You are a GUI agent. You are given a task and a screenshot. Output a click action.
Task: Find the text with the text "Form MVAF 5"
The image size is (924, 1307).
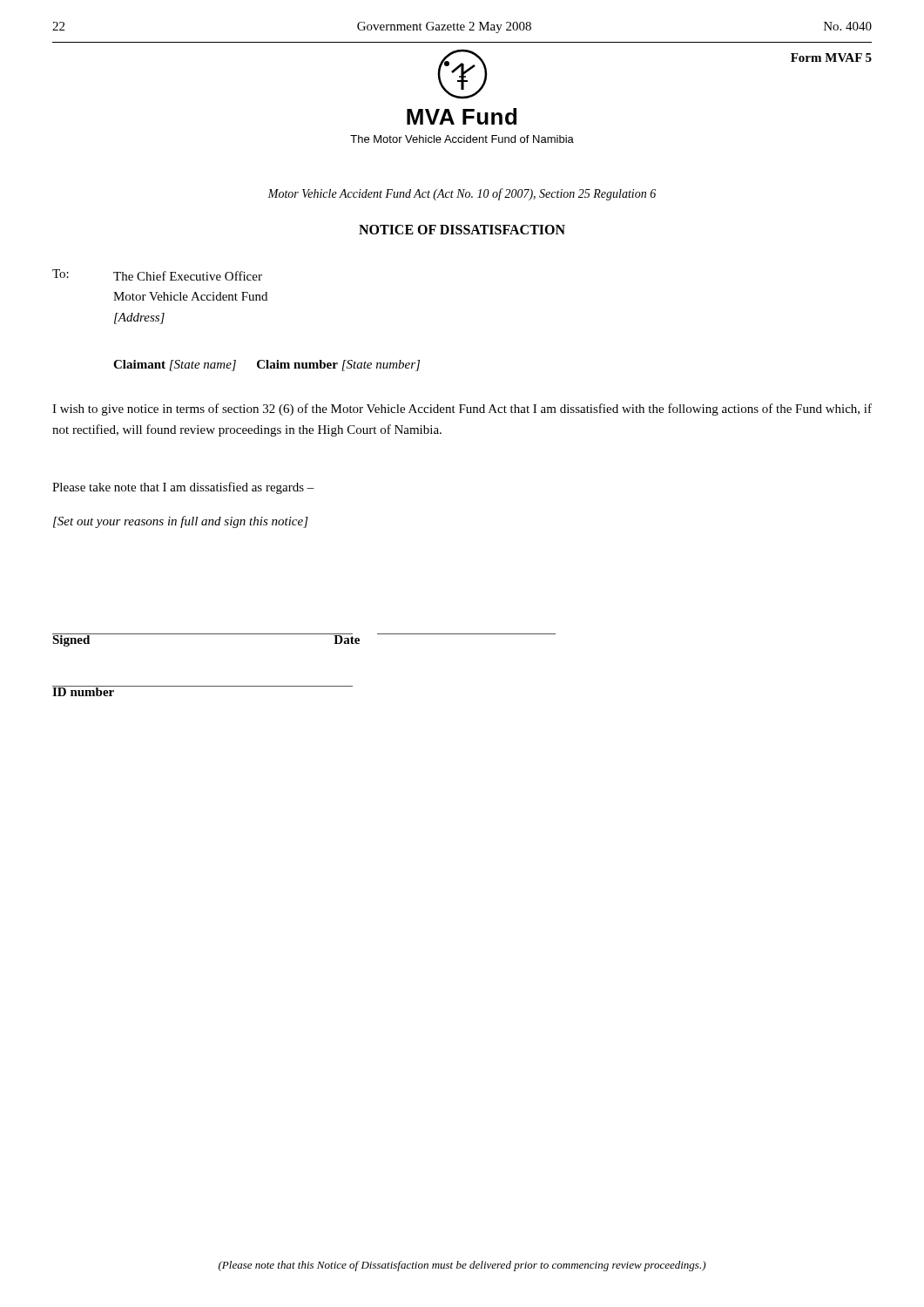tap(831, 58)
